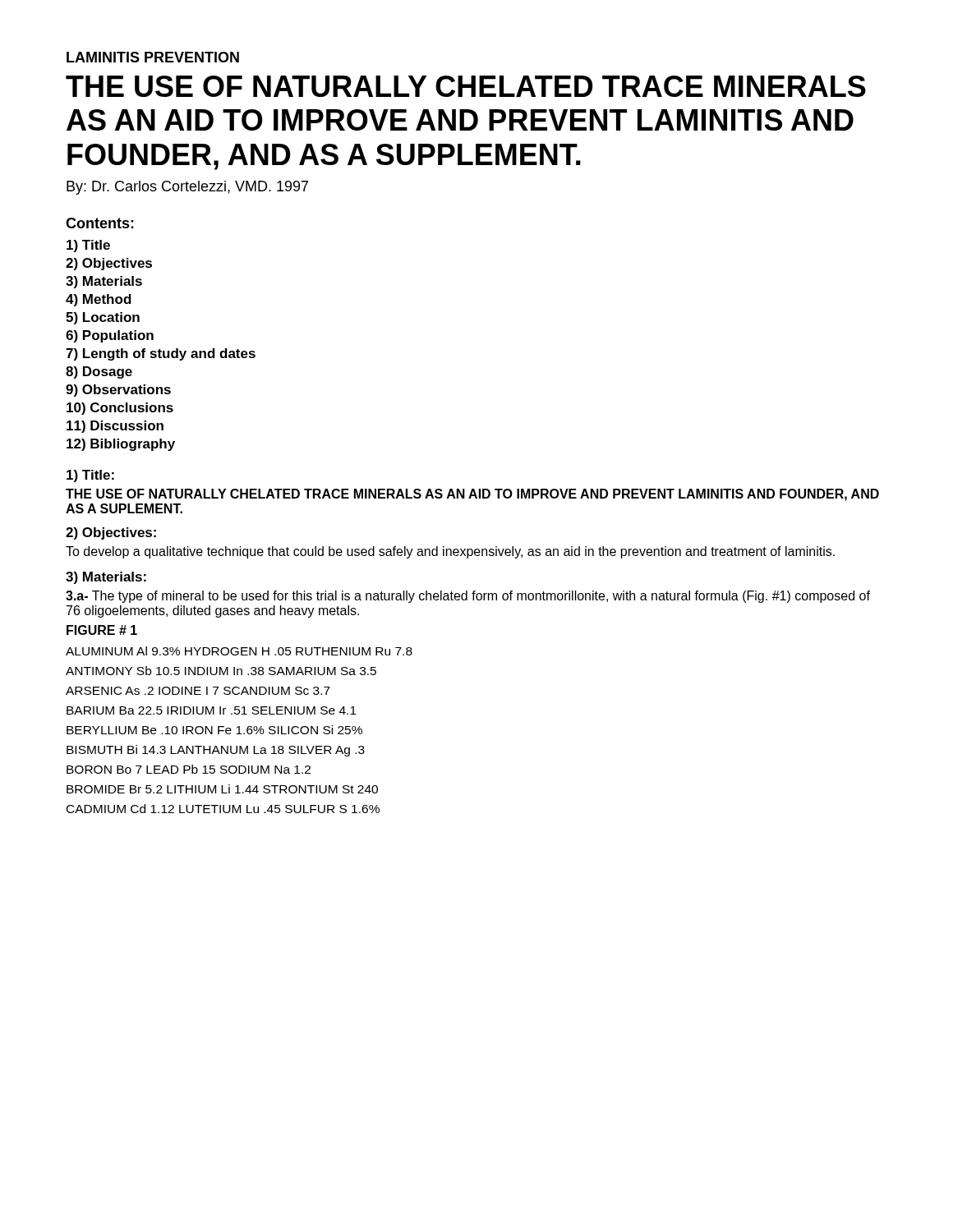This screenshot has width=953, height=1232.
Task: Locate the text "FIGURE # 1"
Action: tap(102, 630)
